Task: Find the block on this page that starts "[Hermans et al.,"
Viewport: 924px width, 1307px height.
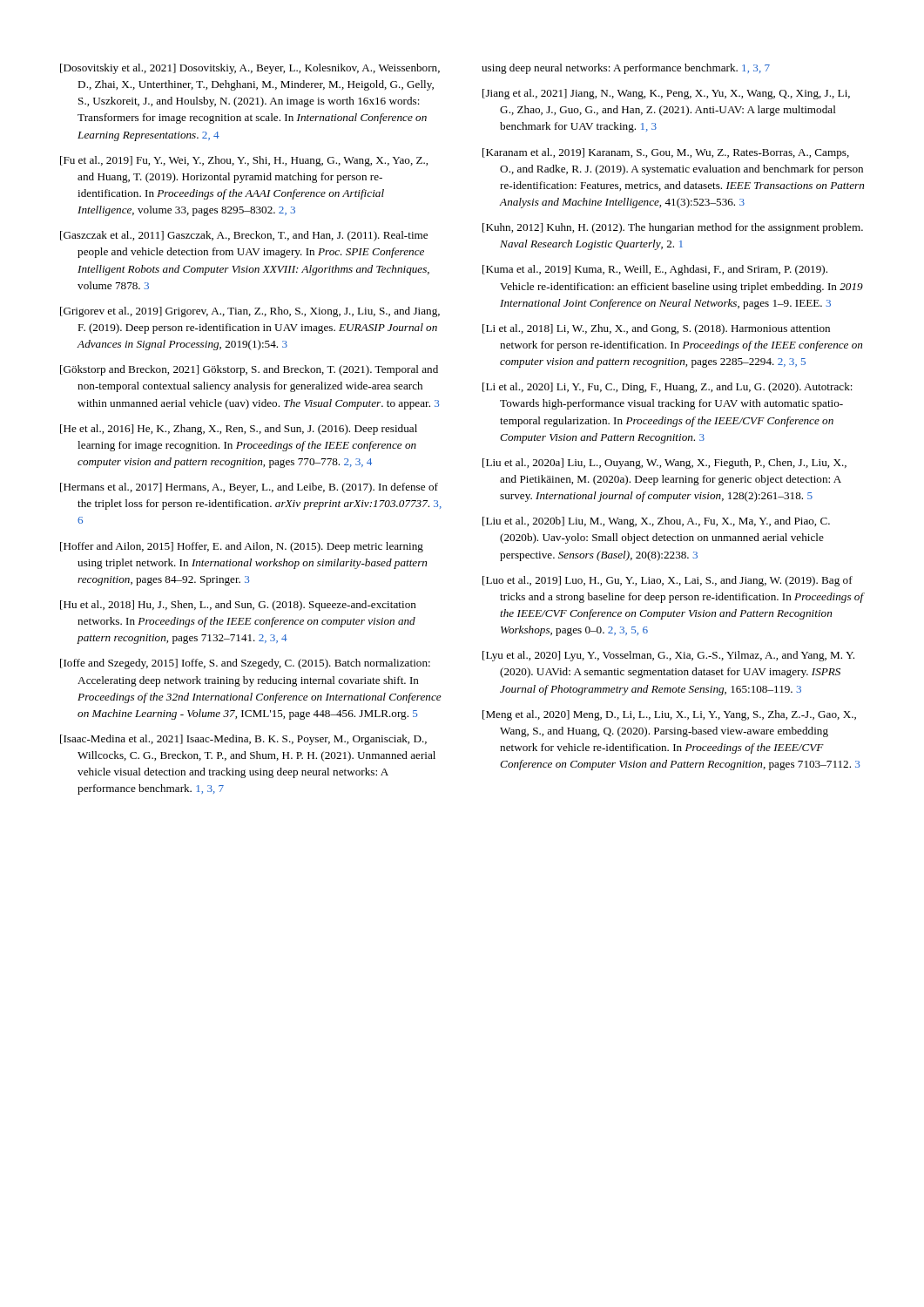Action: (250, 503)
